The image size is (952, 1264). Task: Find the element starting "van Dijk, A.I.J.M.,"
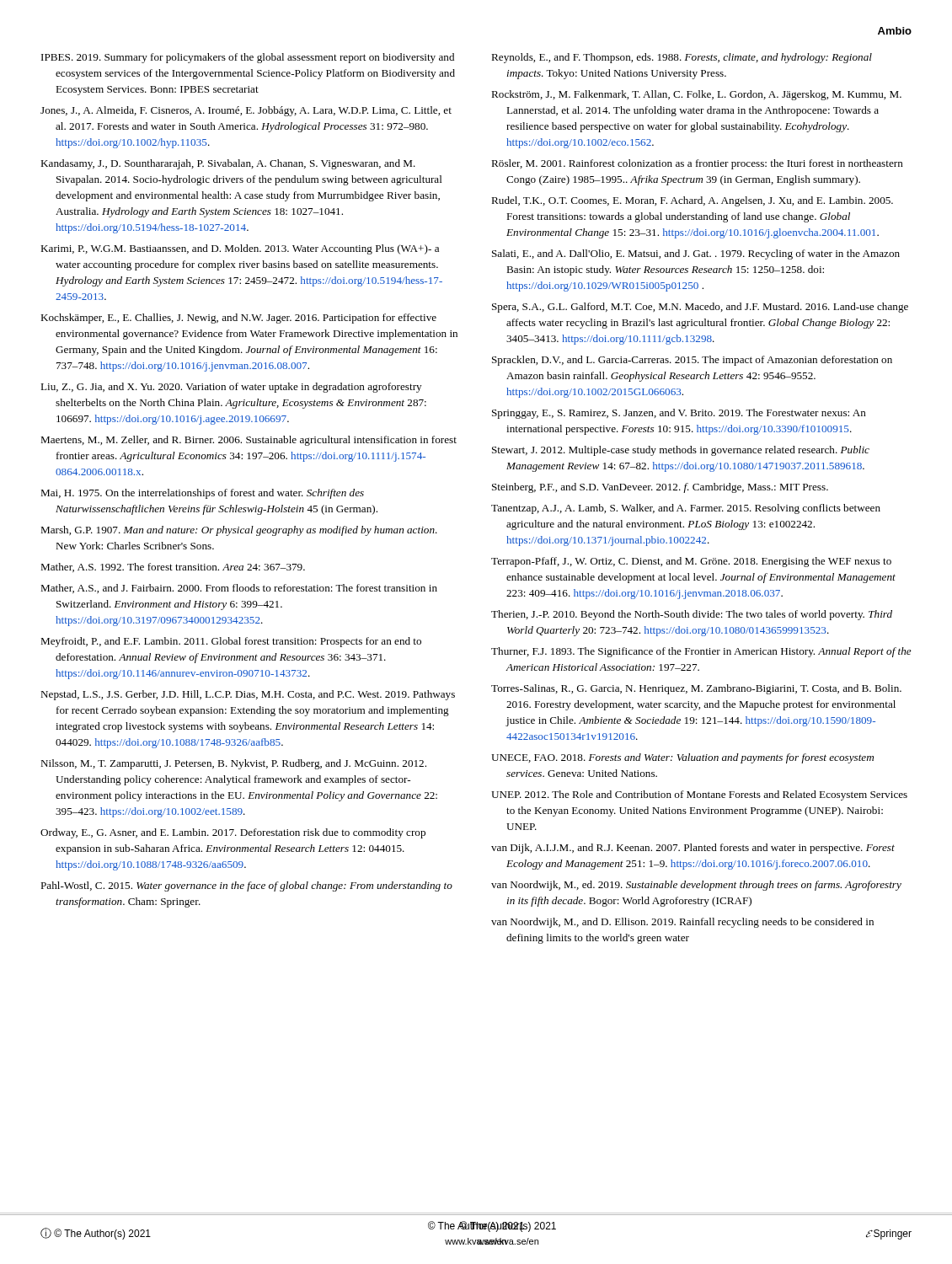click(693, 855)
